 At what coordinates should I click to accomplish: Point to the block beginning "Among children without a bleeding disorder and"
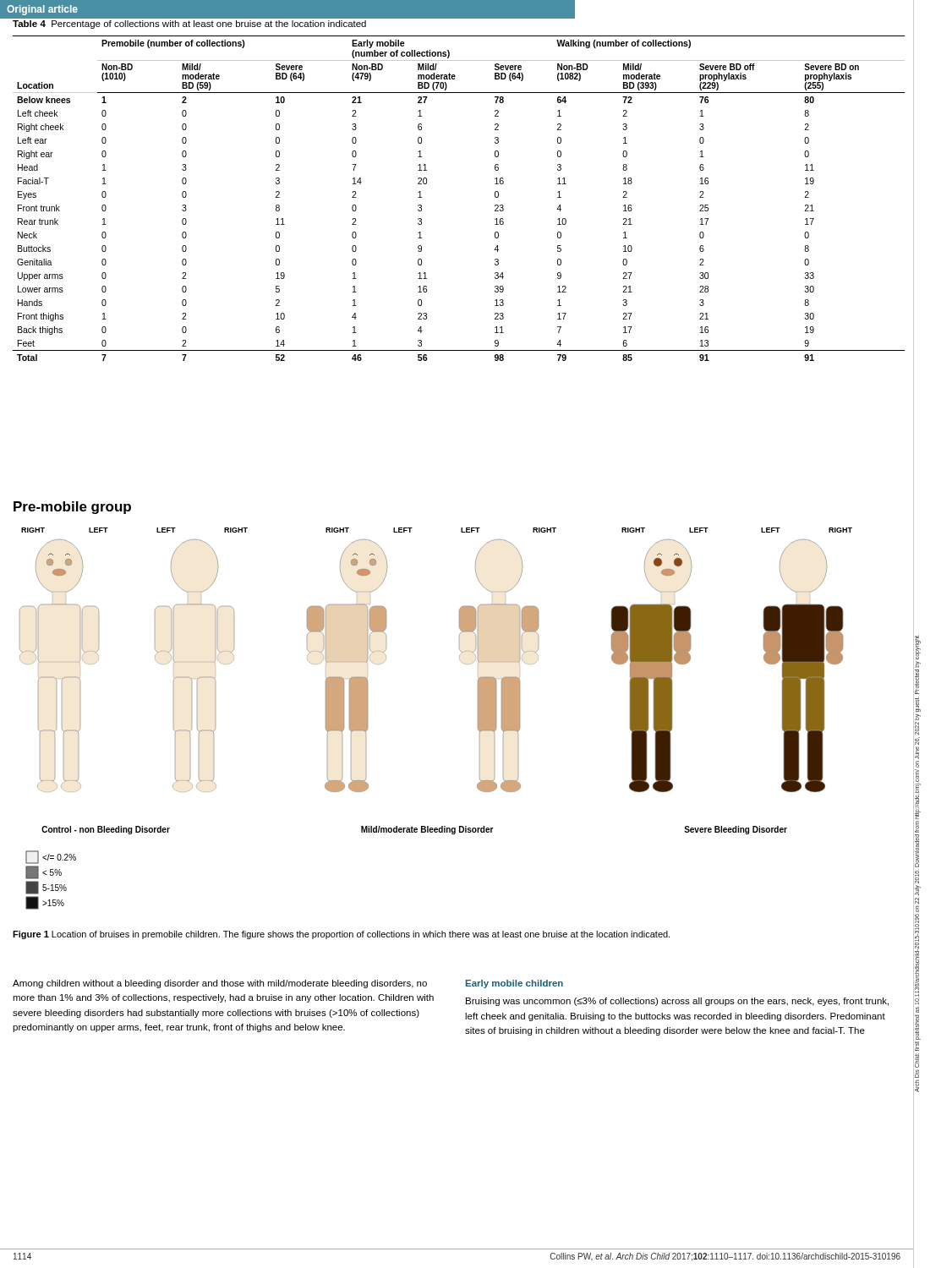(223, 1005)
